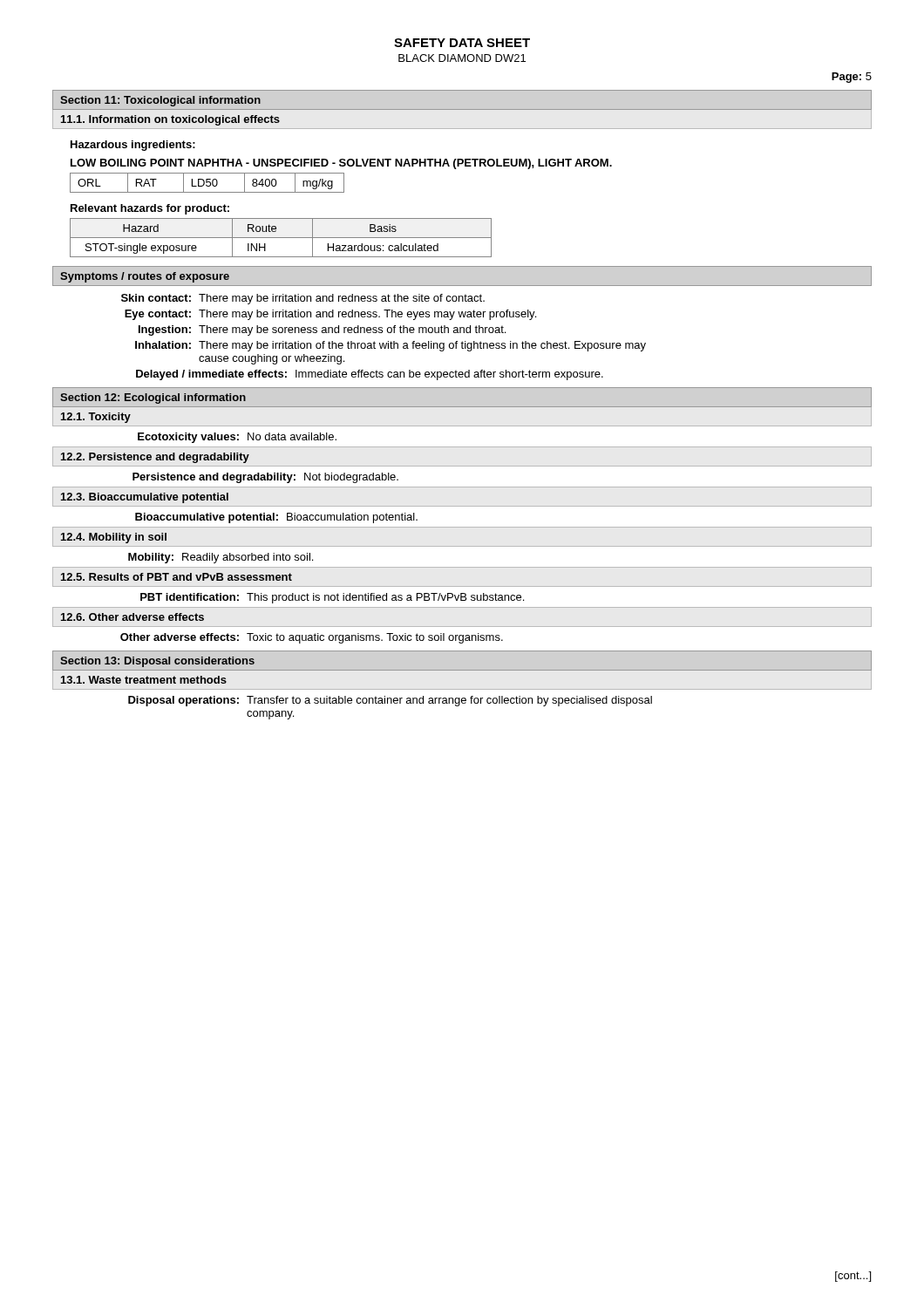
Task: Click on the element starting "Section 12: Ecological information"
Action: [153, 397]
